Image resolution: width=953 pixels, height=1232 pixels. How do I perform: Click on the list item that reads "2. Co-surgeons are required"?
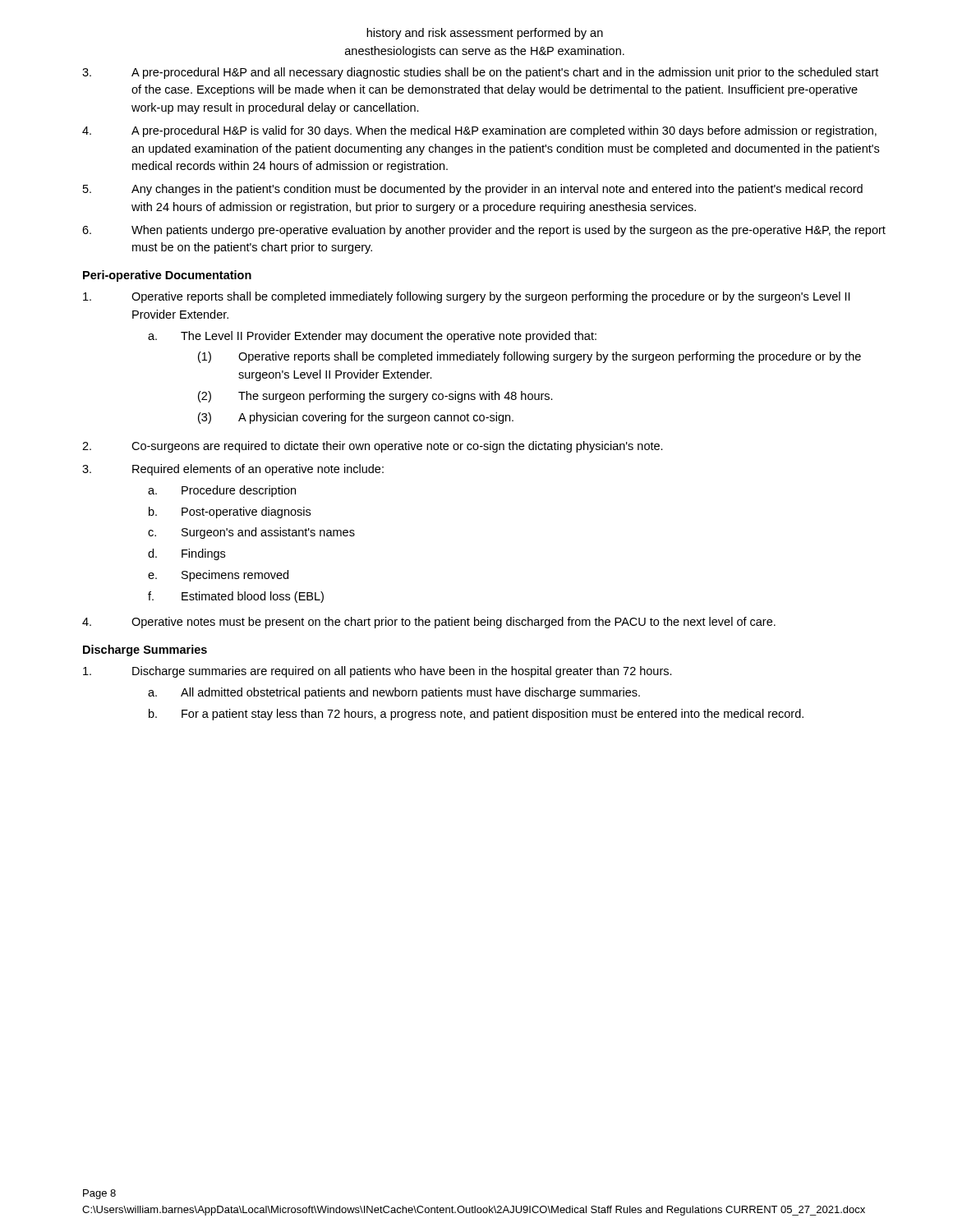pyautogui.click(x=485, y=447)
